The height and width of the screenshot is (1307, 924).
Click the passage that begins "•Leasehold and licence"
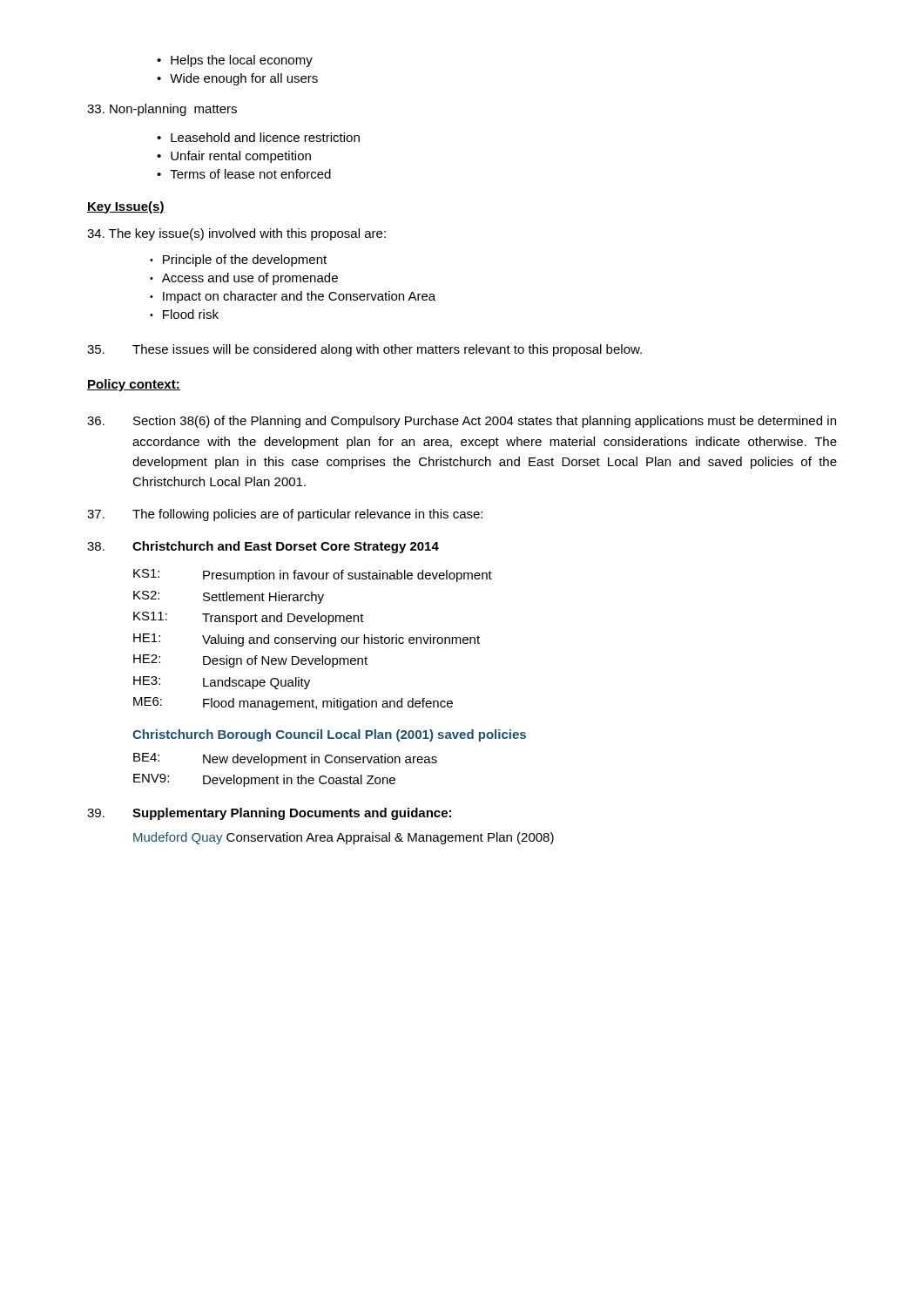click(x=259, y=137)
